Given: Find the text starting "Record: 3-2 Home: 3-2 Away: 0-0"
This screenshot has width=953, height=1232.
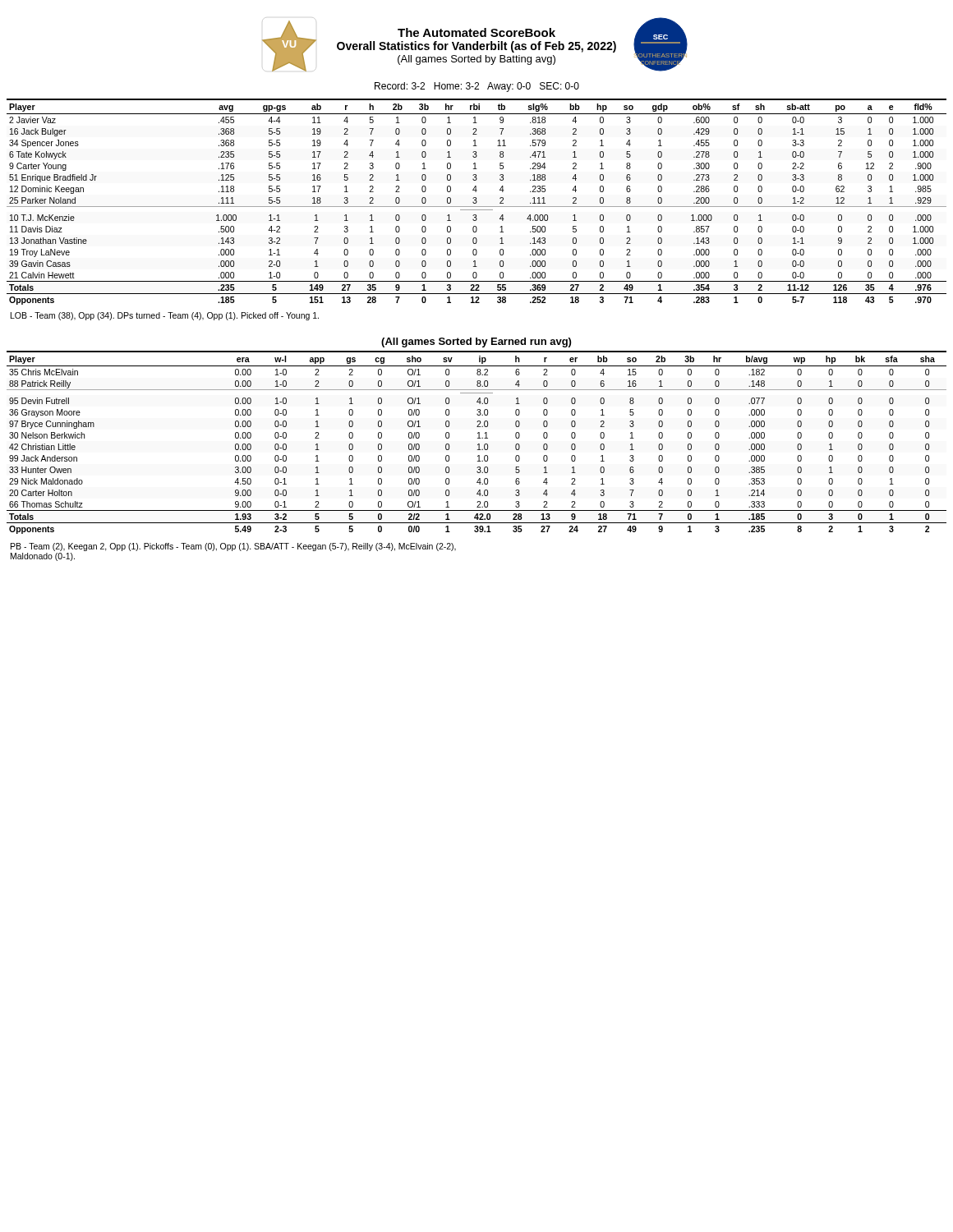Looking at the screenshot, I should click(x=476, y=86).
